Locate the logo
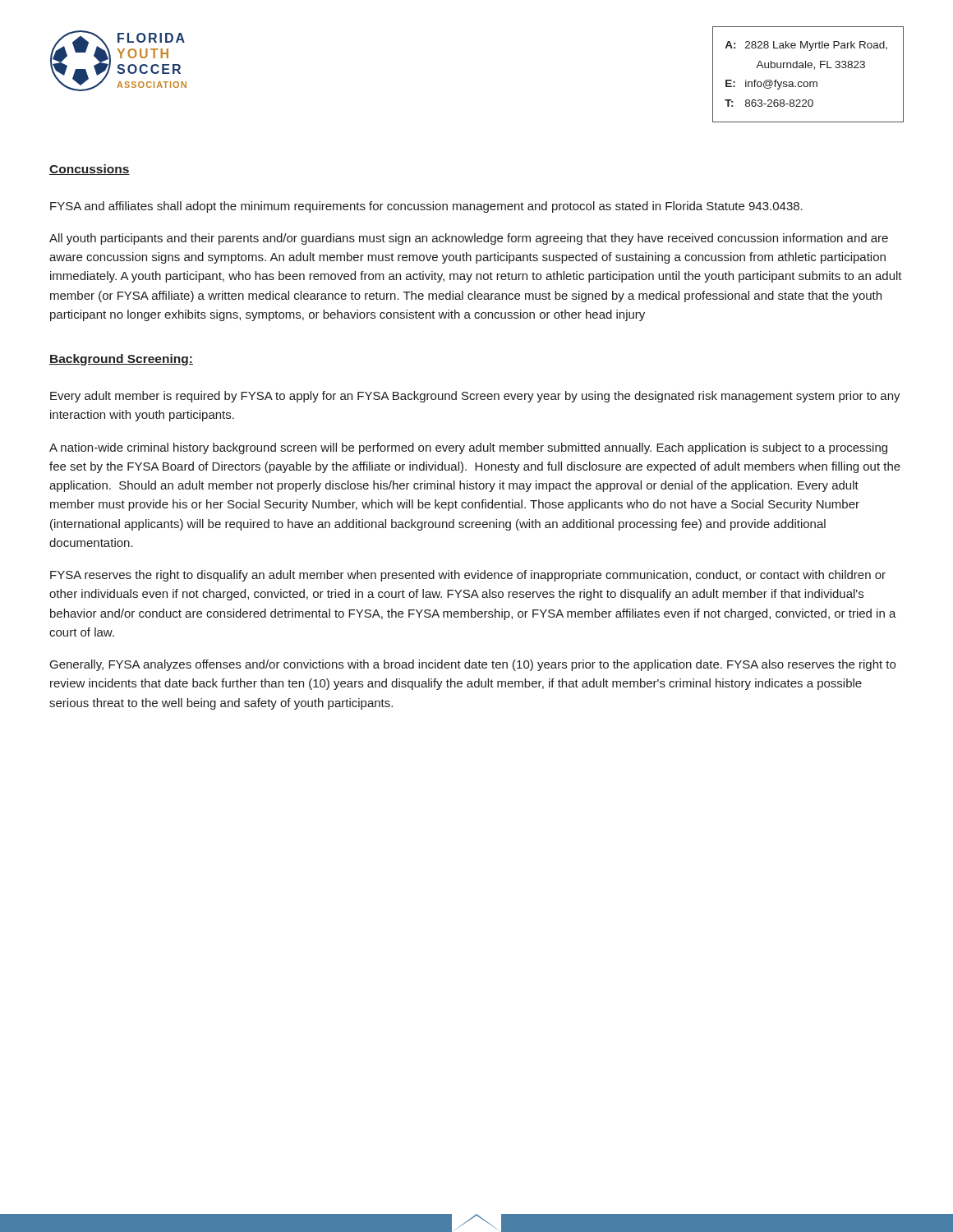This screenshot has width=953, height=1232. tap(123, 62)
